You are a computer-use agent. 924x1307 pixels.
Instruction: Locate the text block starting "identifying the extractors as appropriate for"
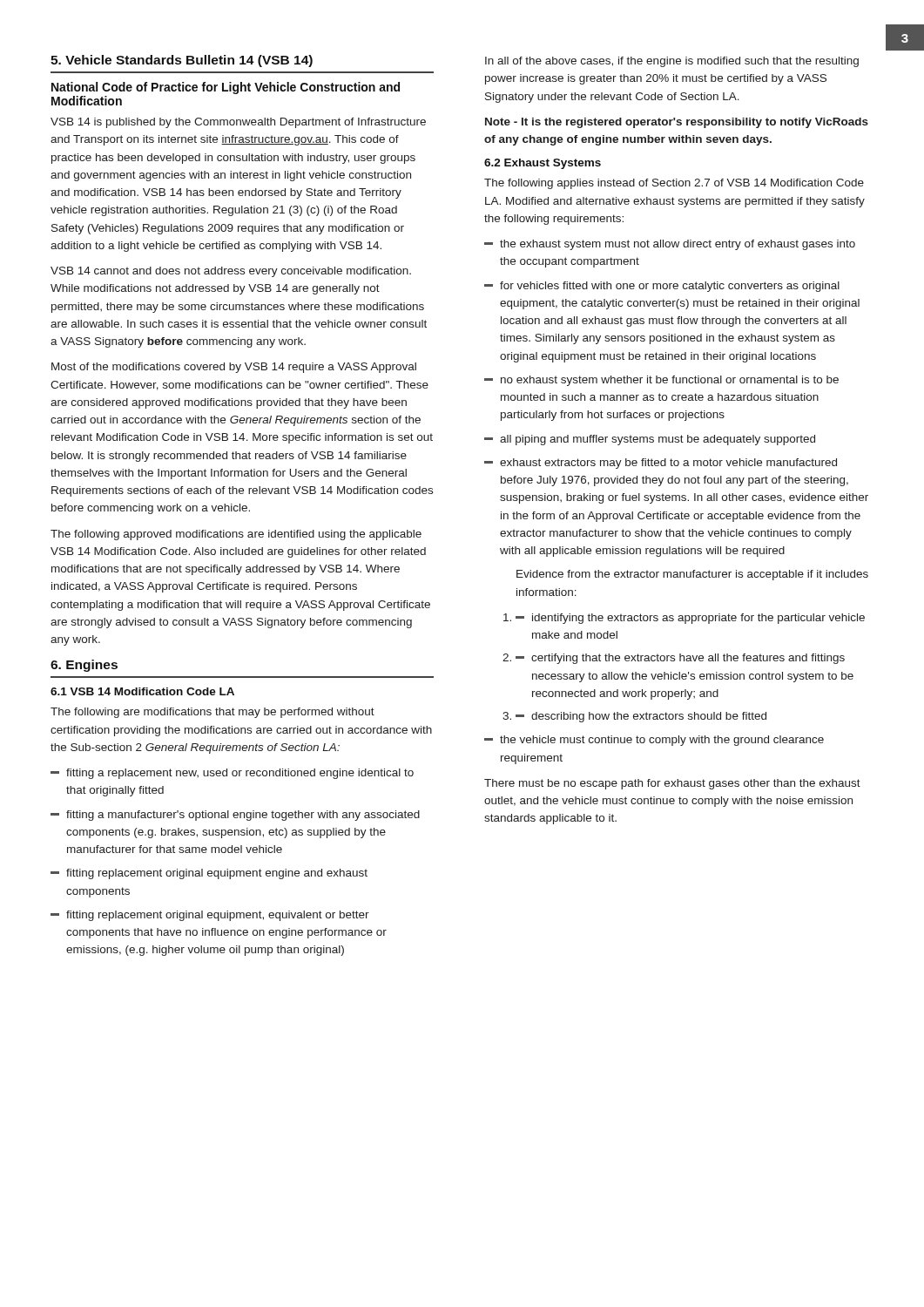click(698, 626)
